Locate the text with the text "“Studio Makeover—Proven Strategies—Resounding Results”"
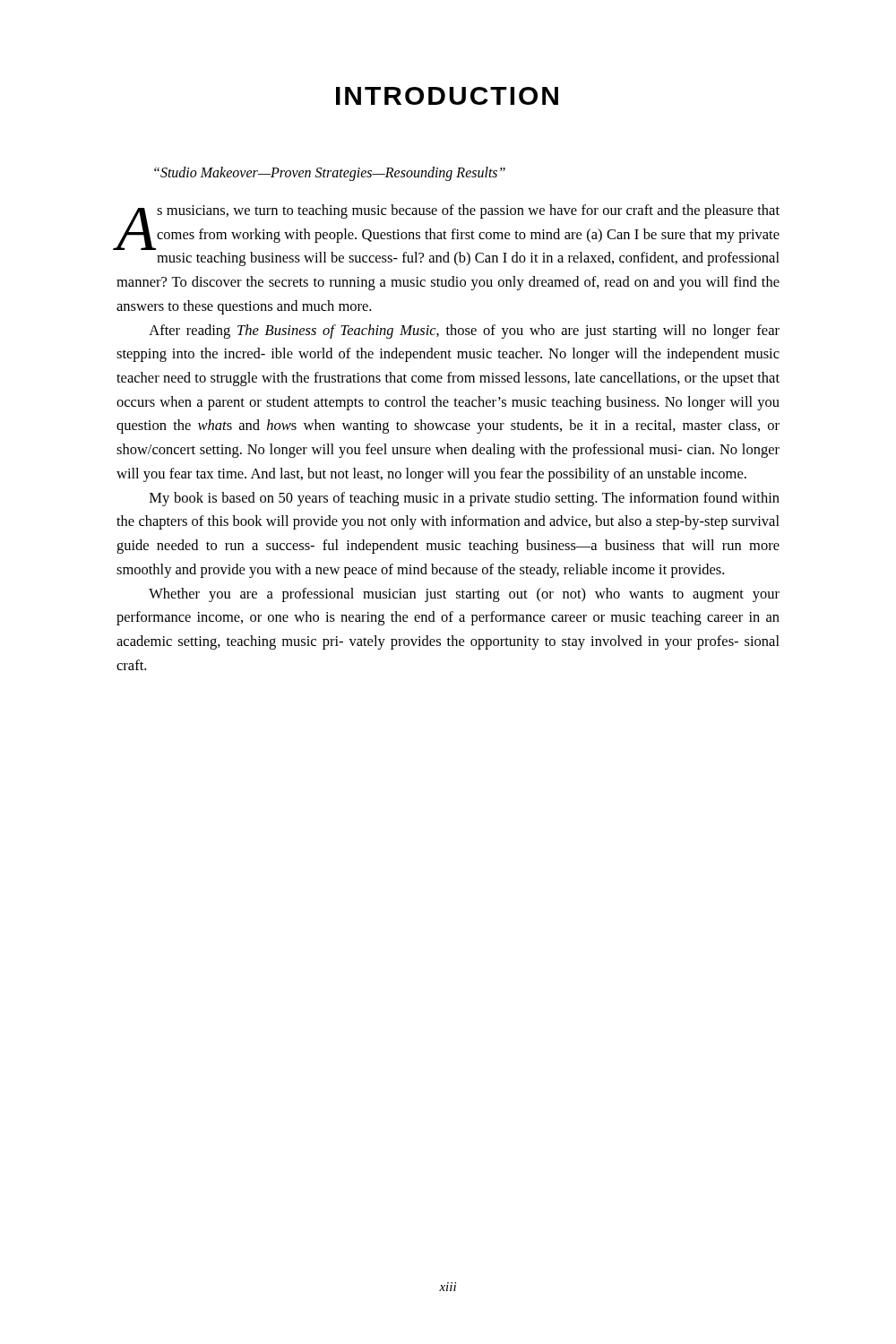The height and width of the screenshot is (1344, 896). point(329,173)
